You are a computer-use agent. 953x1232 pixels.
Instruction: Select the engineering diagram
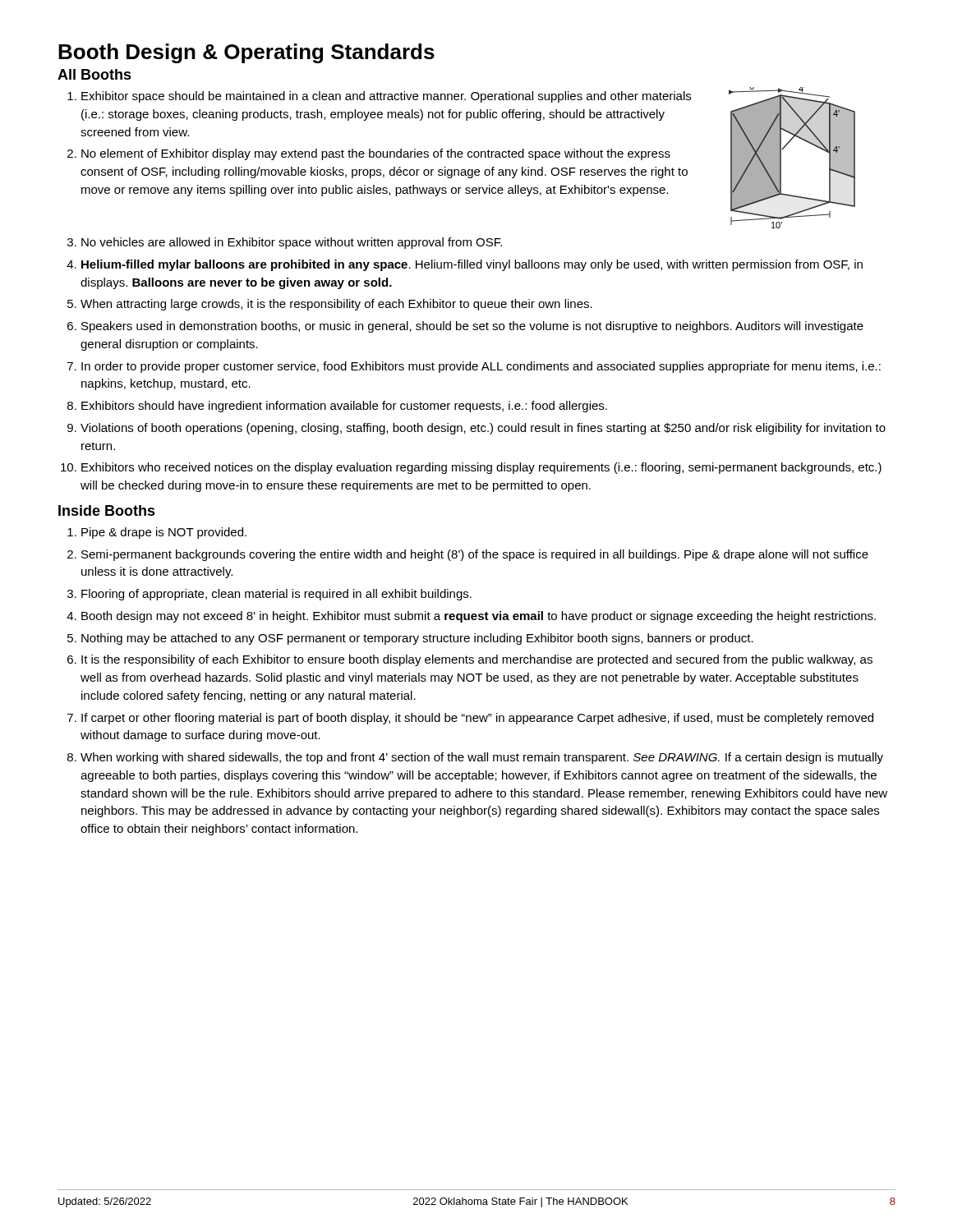805,160
